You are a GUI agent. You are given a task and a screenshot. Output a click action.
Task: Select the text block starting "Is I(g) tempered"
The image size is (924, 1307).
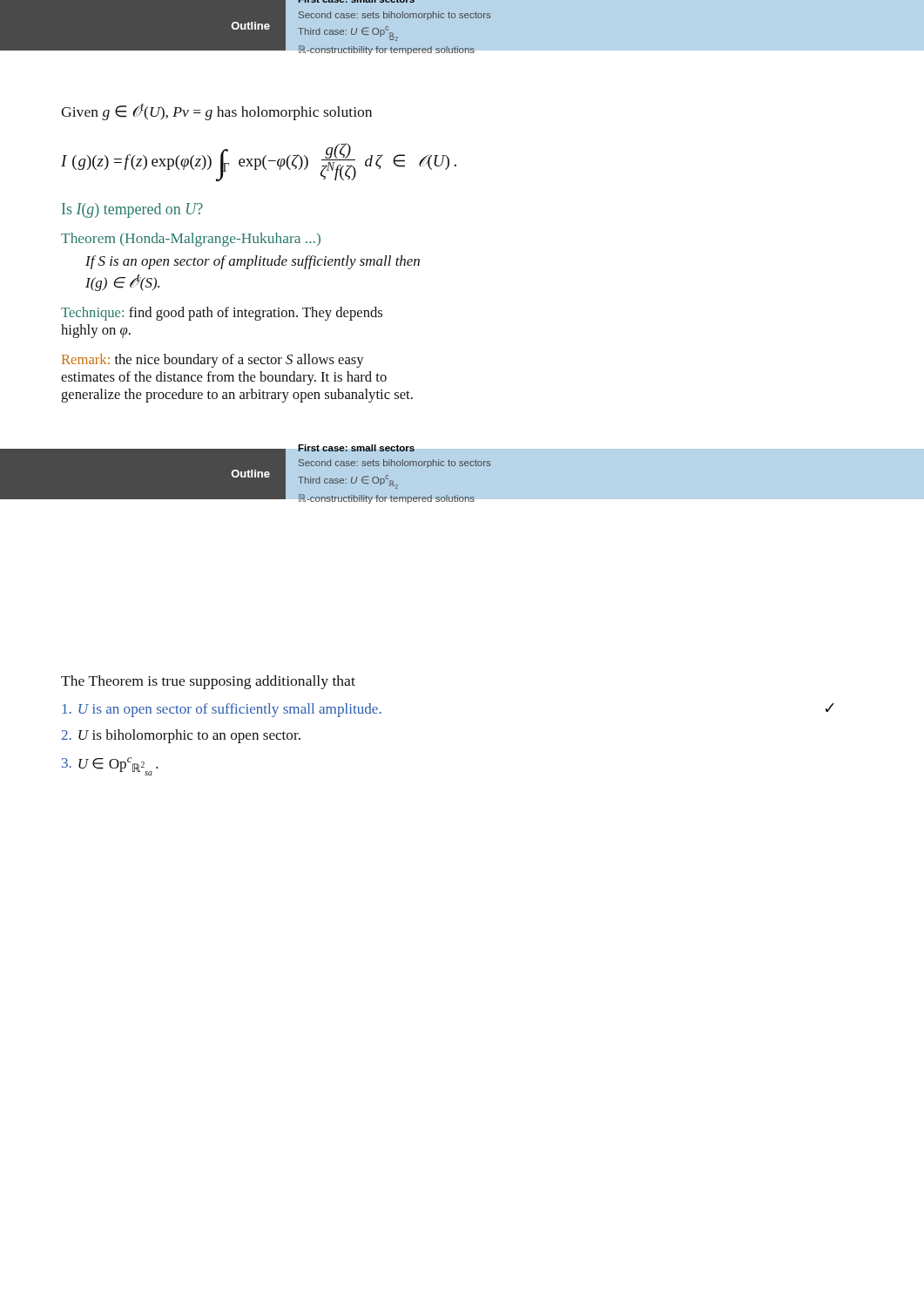tap(132, 209)
